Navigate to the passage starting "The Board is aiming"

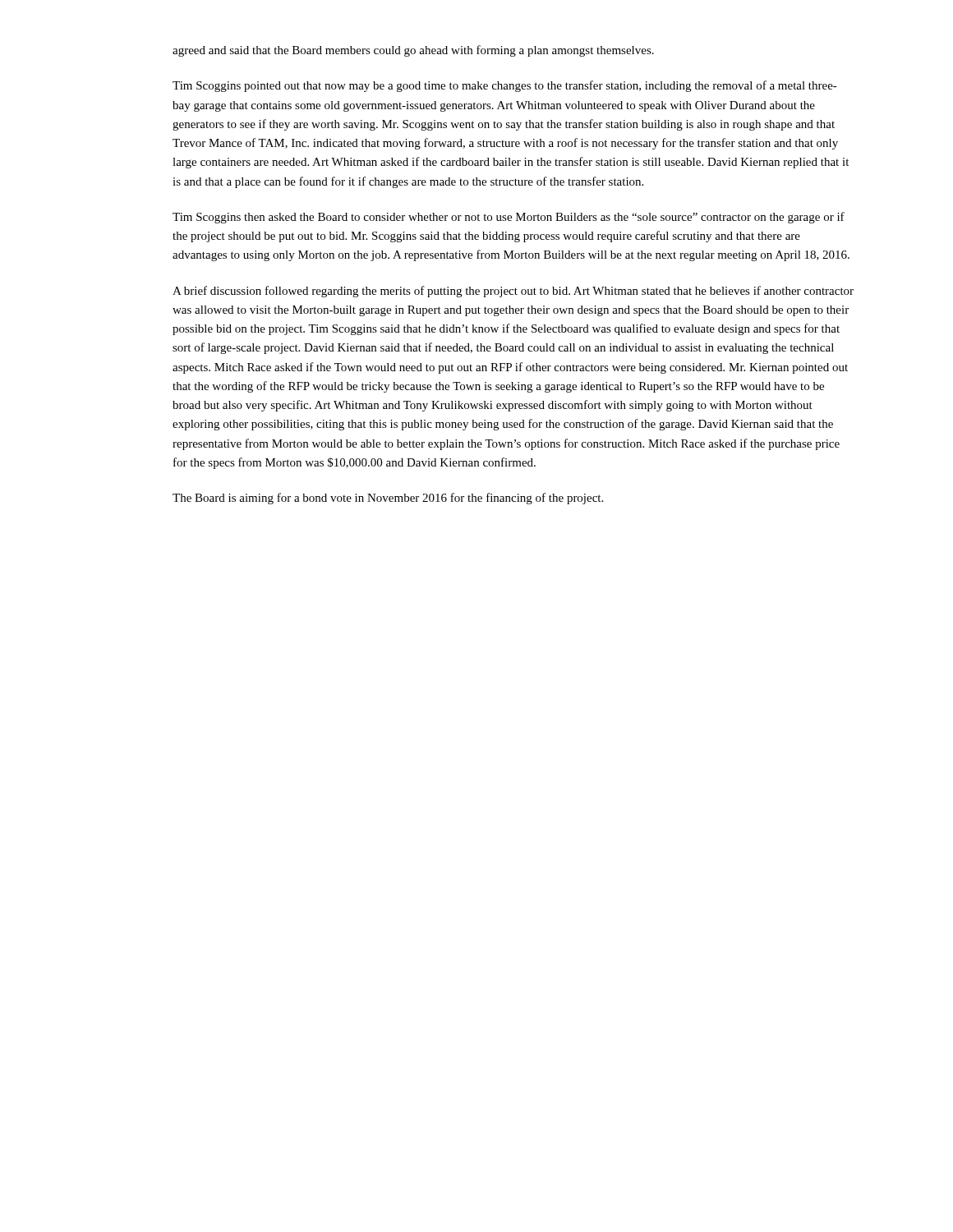coord(388,498)
